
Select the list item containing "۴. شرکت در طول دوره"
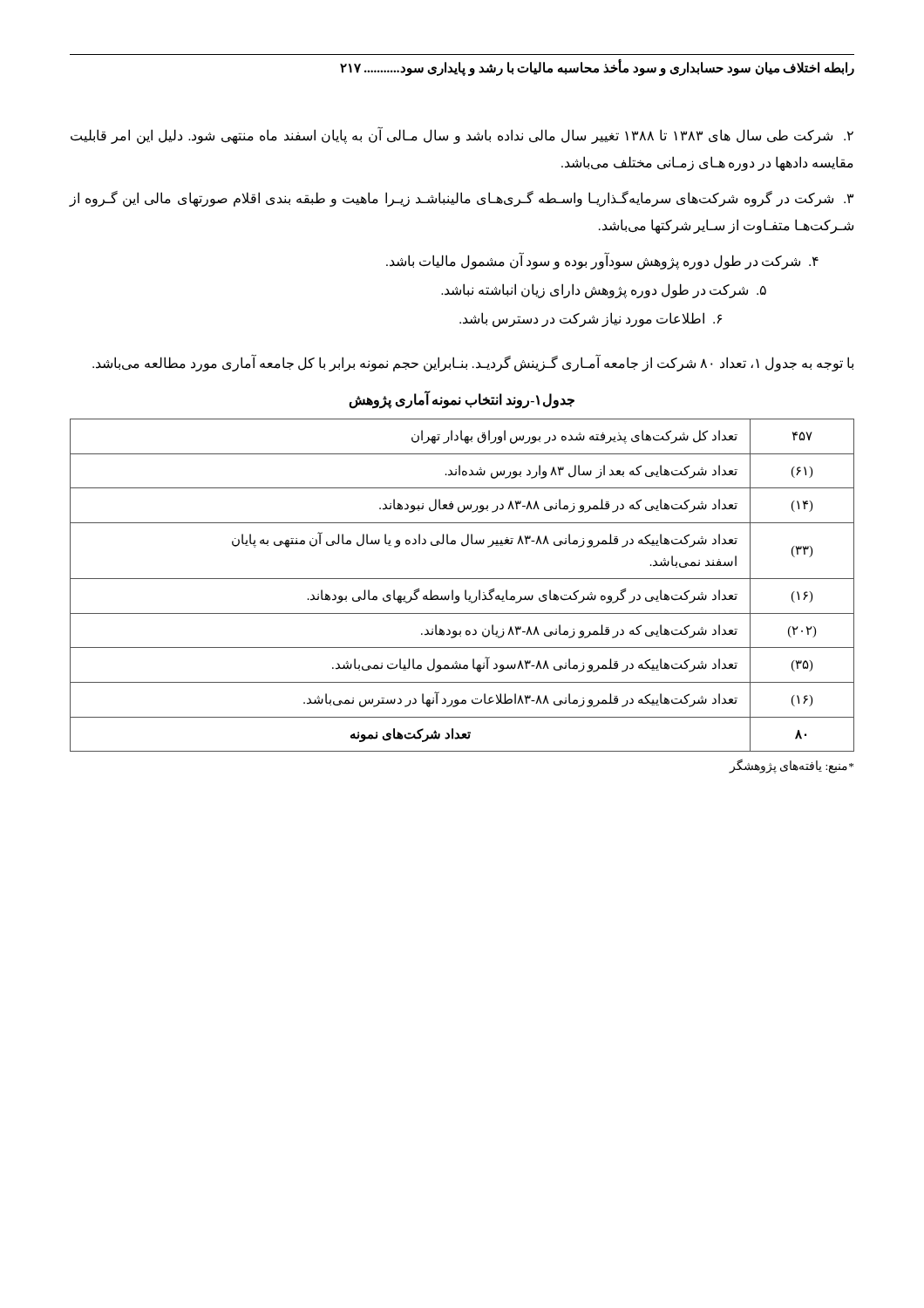[602, 261]
